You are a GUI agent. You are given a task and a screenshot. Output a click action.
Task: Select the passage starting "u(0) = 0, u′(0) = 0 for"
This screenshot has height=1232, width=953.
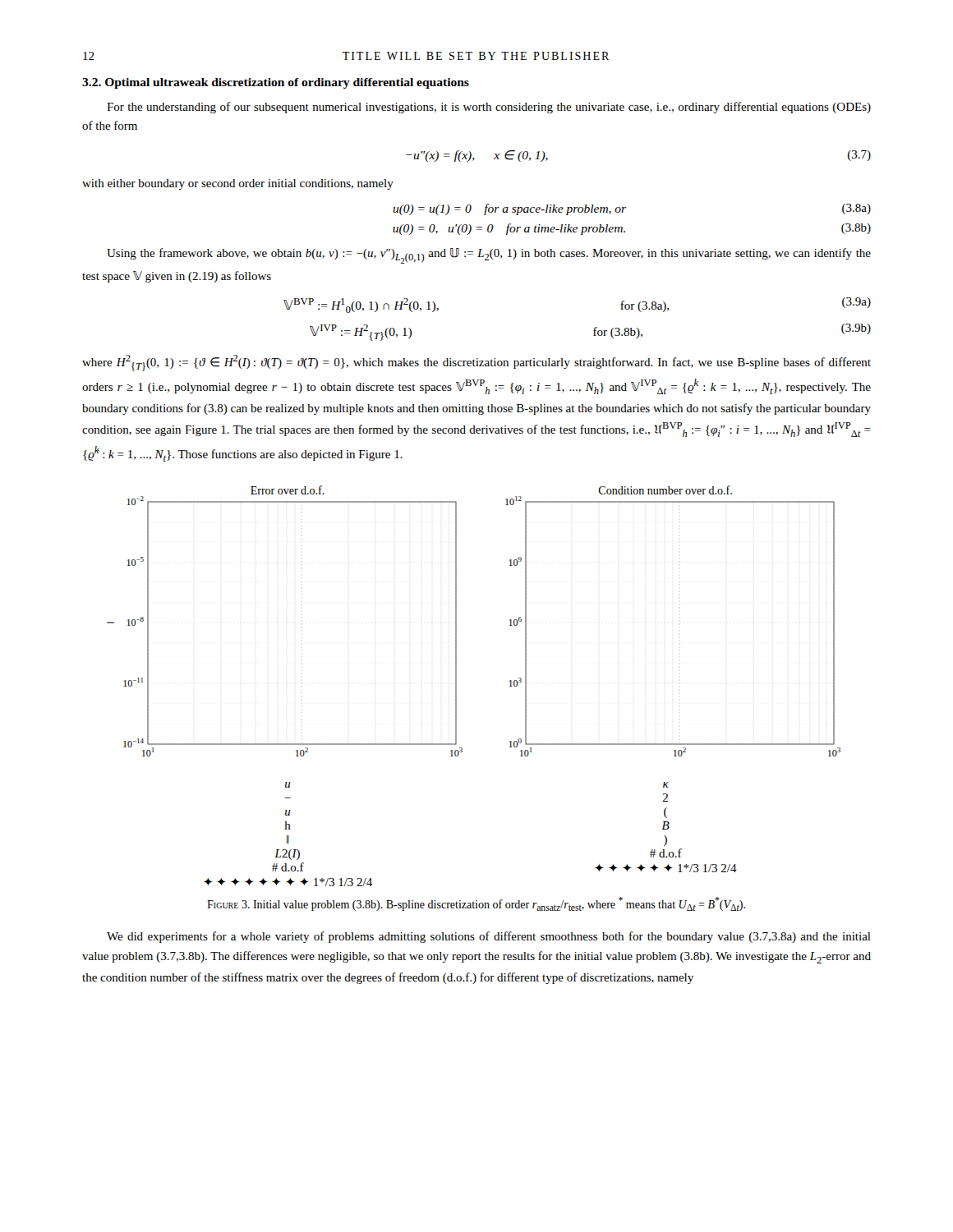click(632, 228)
